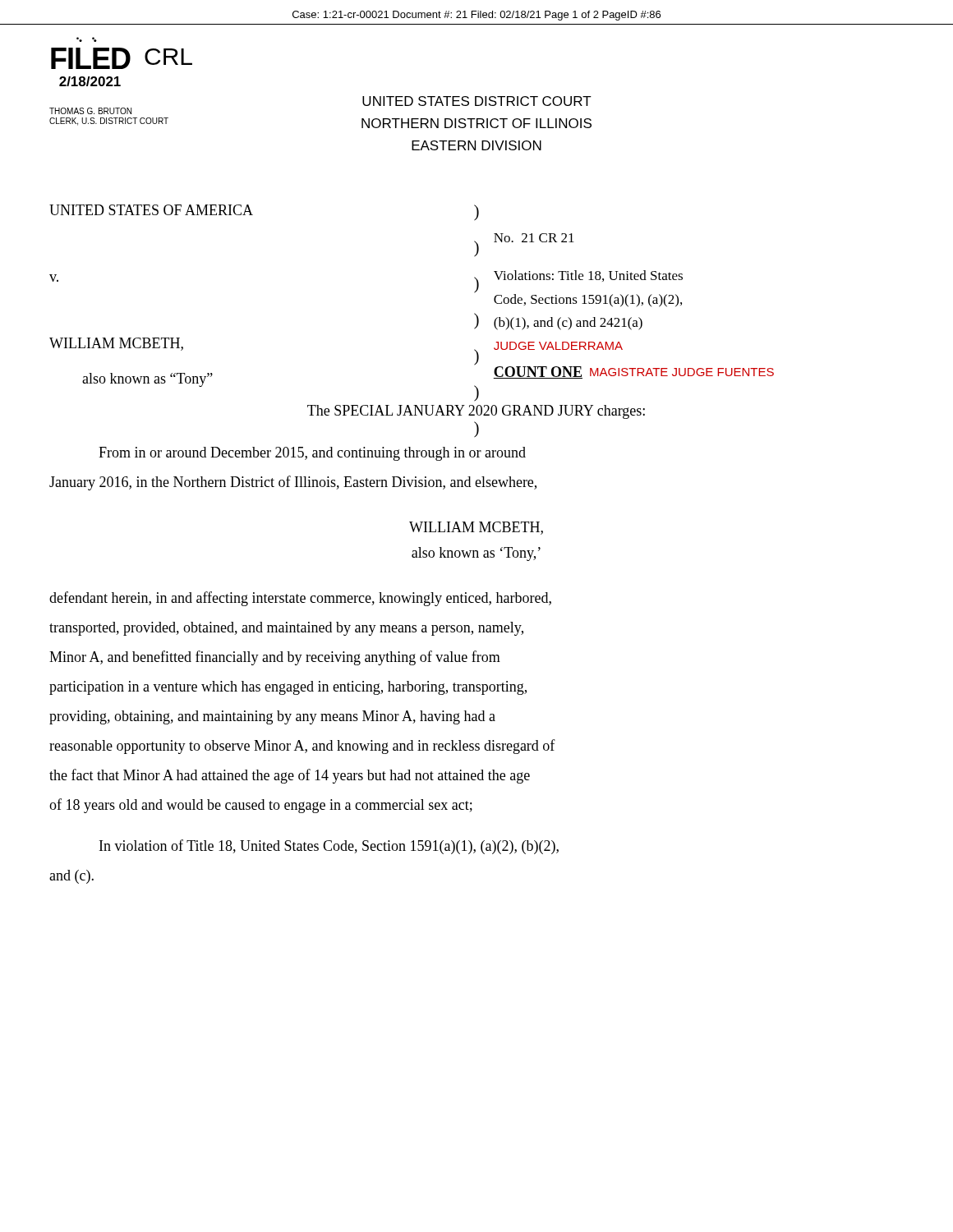Click the passage that begins "of 18 years old and would"
Image resolution: width=953 pixels, height=1232 pixels.
coord(261,805)
